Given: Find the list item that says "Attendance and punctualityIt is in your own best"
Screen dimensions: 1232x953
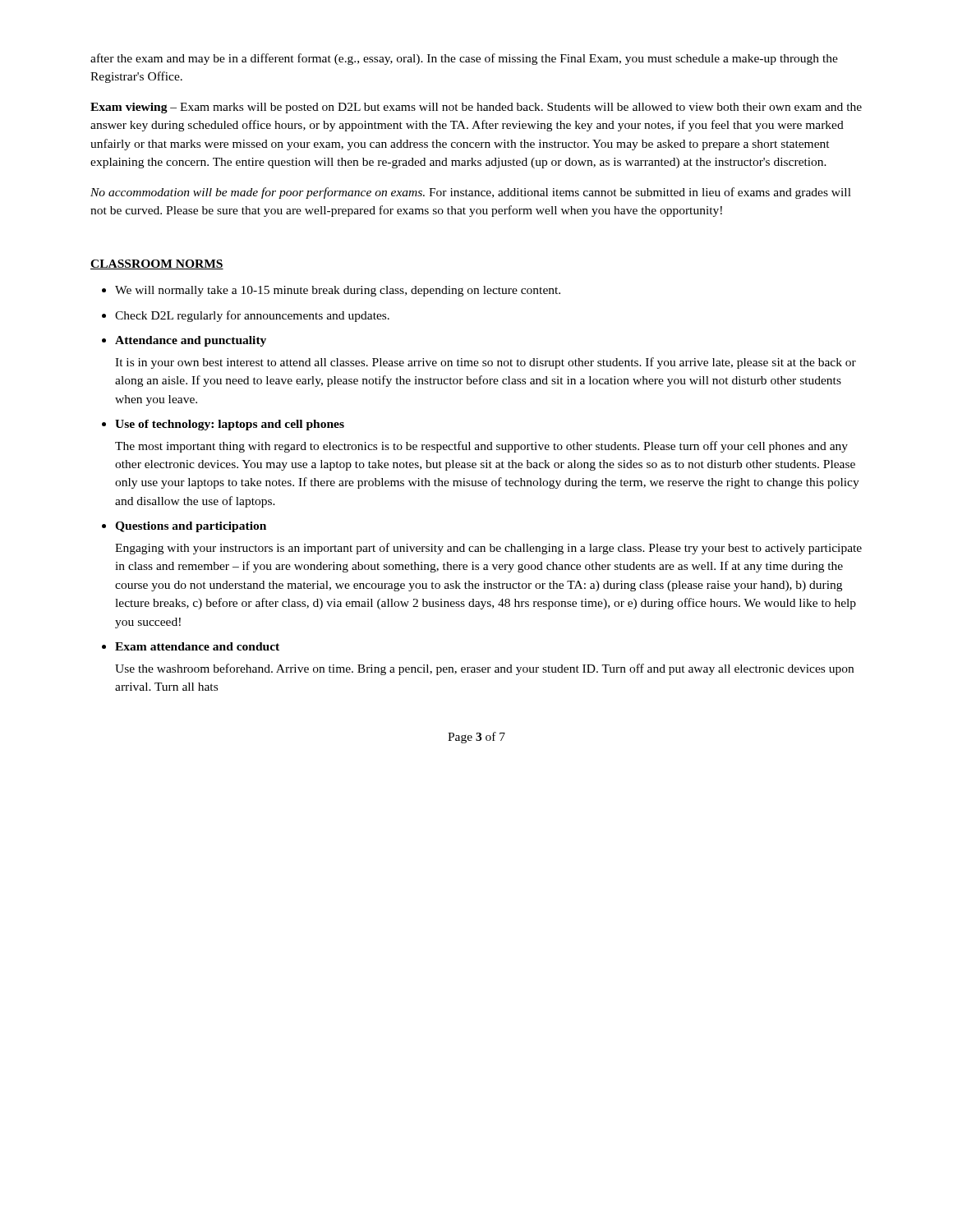Looking at the screenshot, I should (489, 371).
